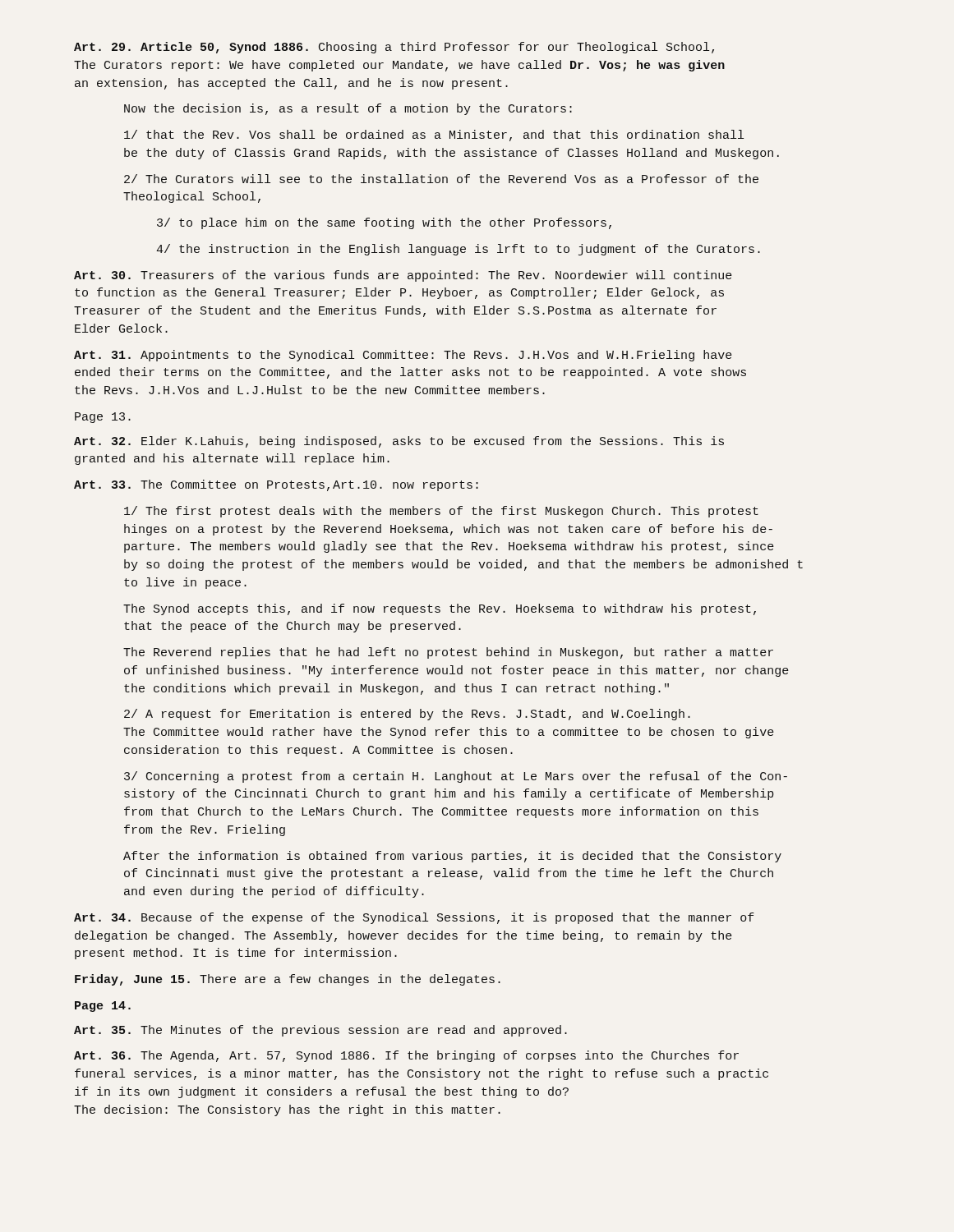
Task: Click on the list item containing "2/ A request"
Action: pos(449,733)
